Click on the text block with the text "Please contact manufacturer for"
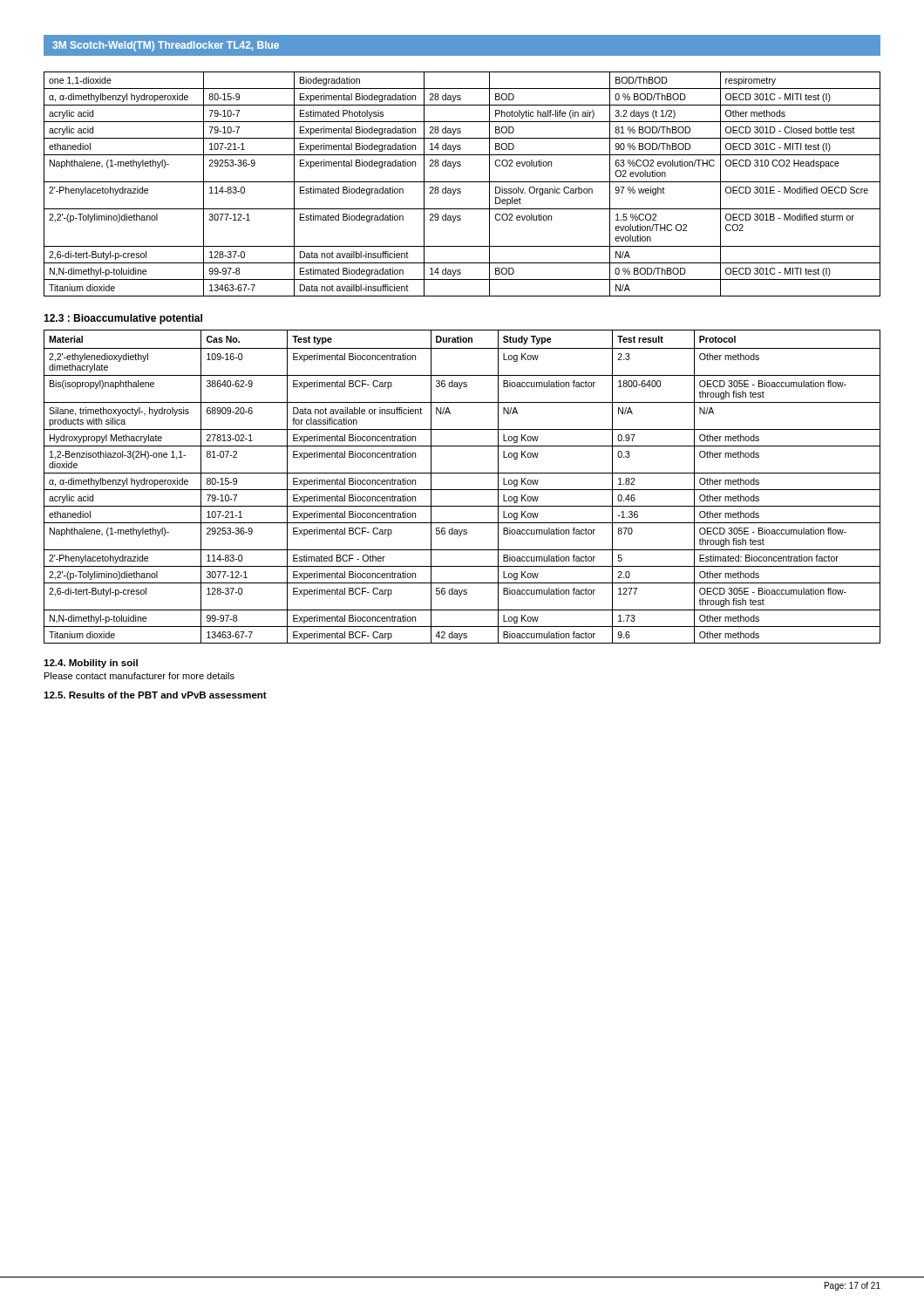The width and height of the screenshot is (924, 1308). [139, 676]
